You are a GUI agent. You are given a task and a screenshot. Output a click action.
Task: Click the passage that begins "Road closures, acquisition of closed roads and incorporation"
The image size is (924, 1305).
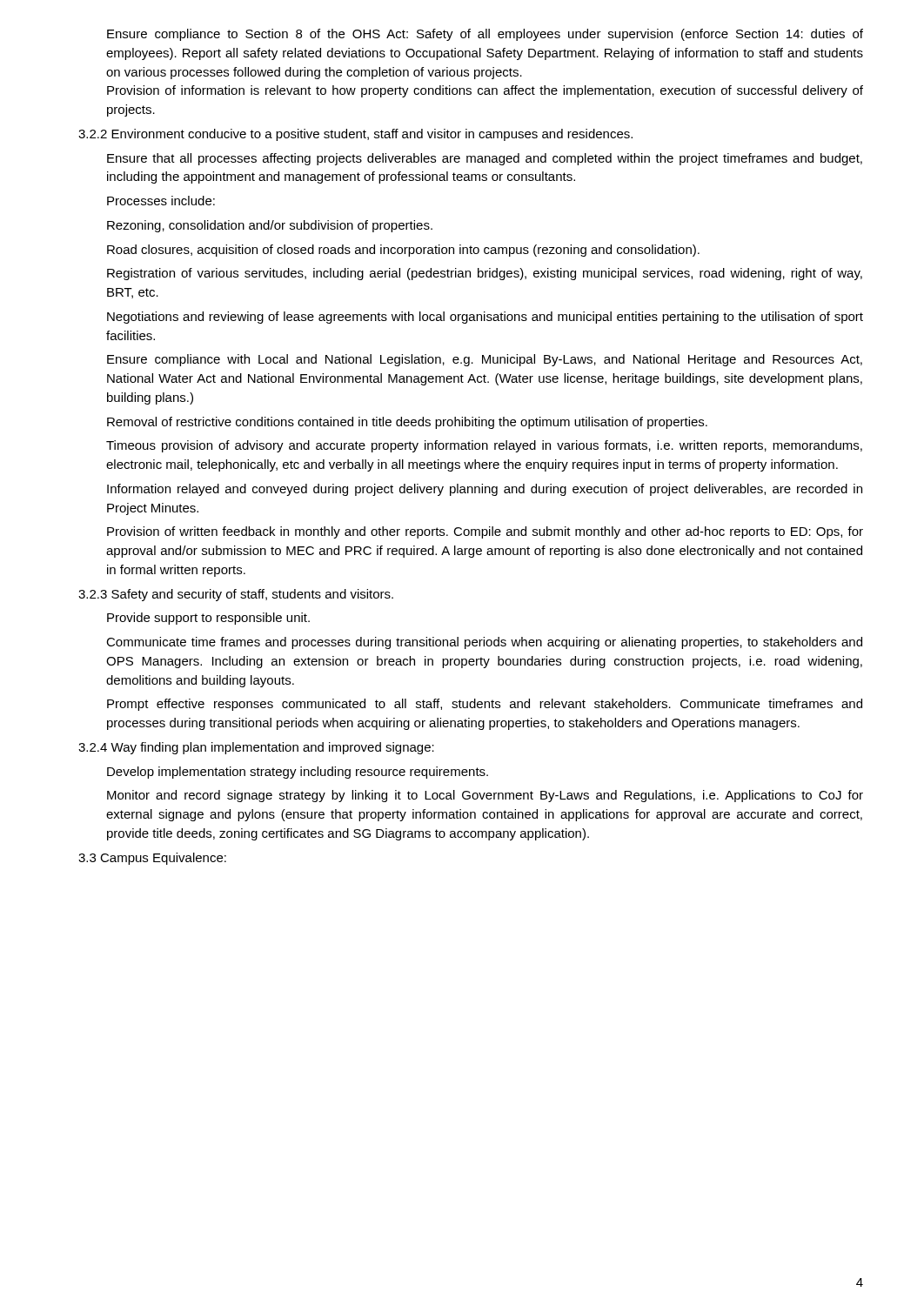(x=403, y=249)
